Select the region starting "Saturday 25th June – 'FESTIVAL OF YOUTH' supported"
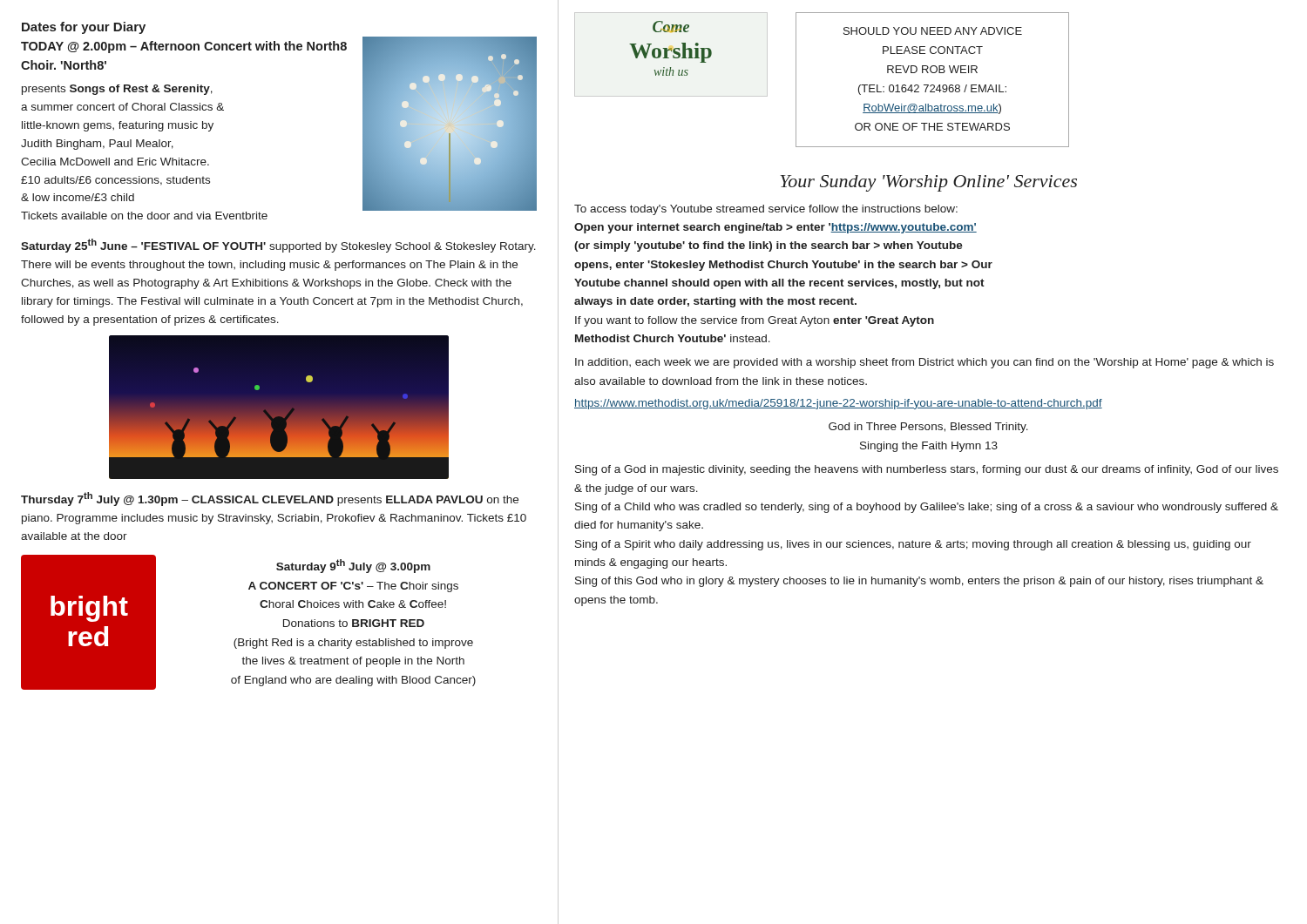 [279, 281]
